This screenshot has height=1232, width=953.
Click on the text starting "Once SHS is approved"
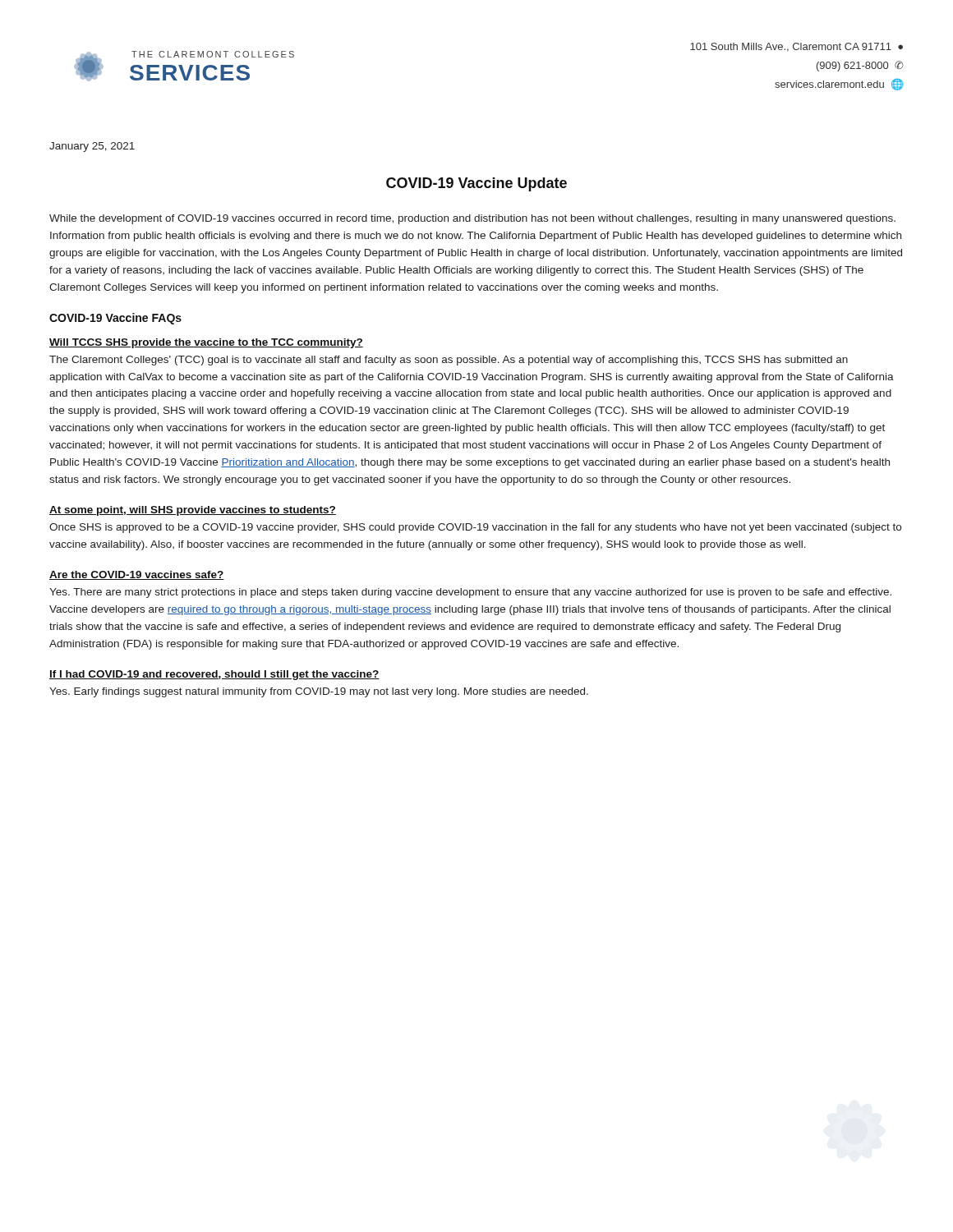476,535
